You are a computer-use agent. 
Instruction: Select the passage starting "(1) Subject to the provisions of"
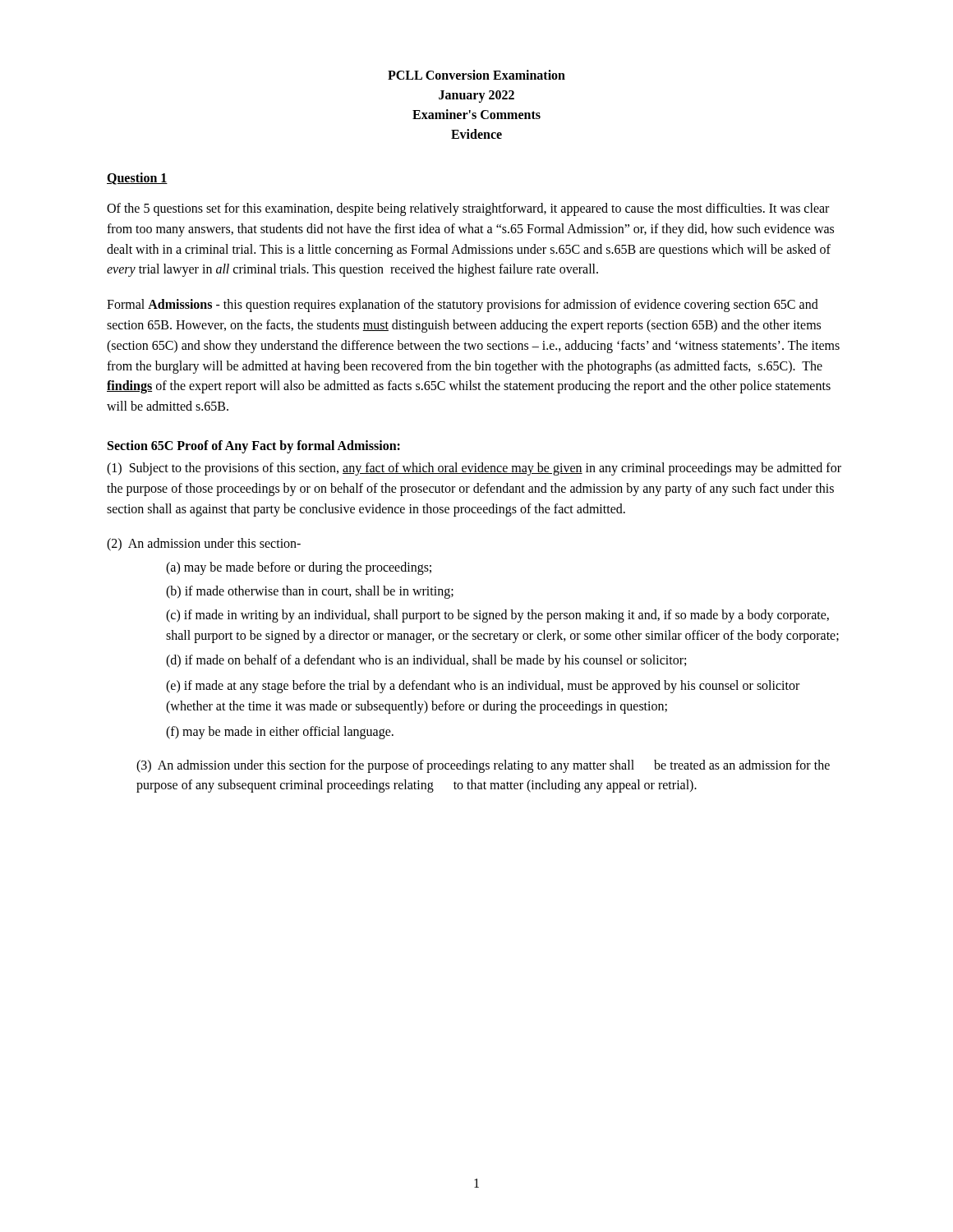[x=474, y=488]
